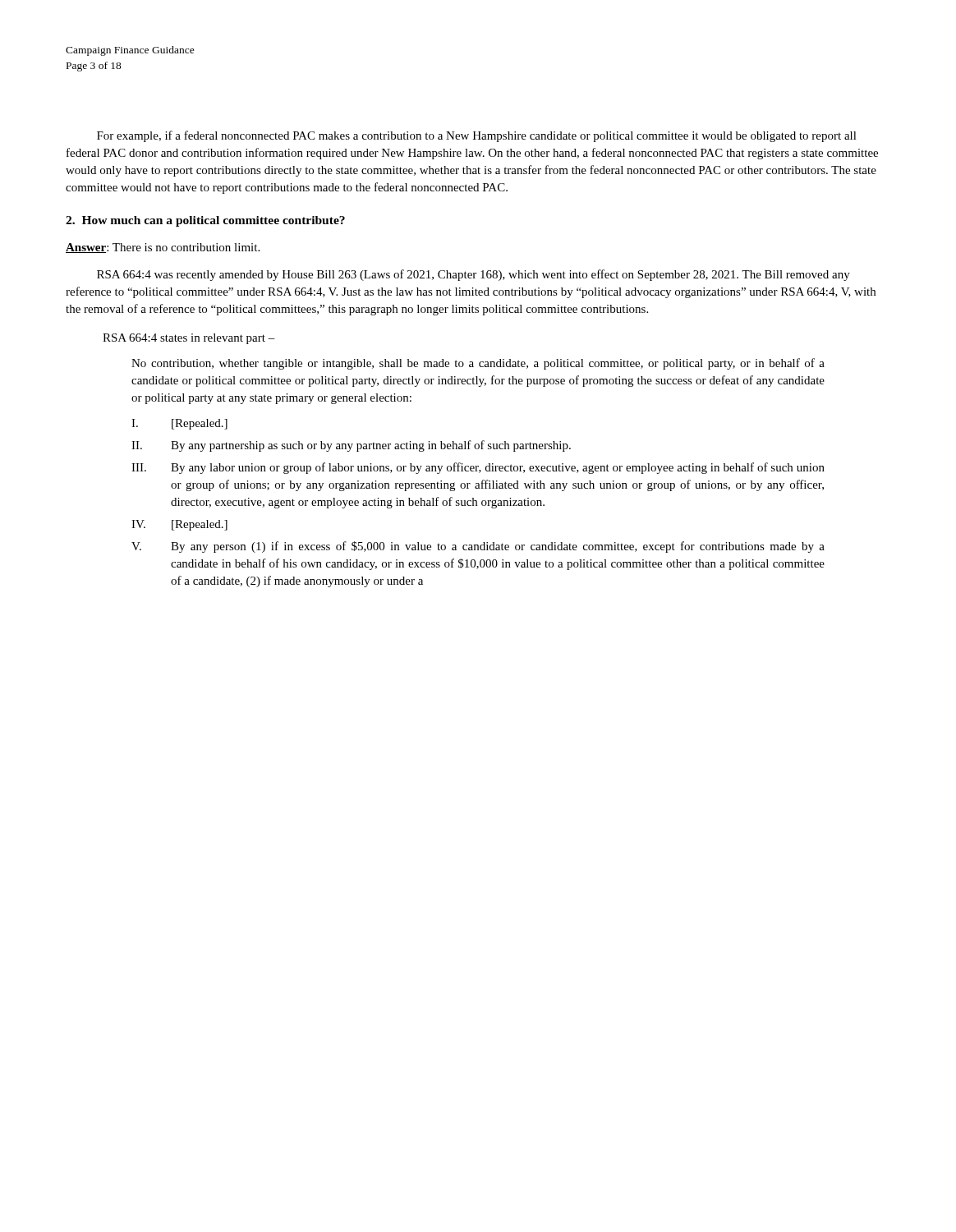Navigate to the text starting "V. By any person"
The image size is (956, 1232).
[x=478, y=564]
